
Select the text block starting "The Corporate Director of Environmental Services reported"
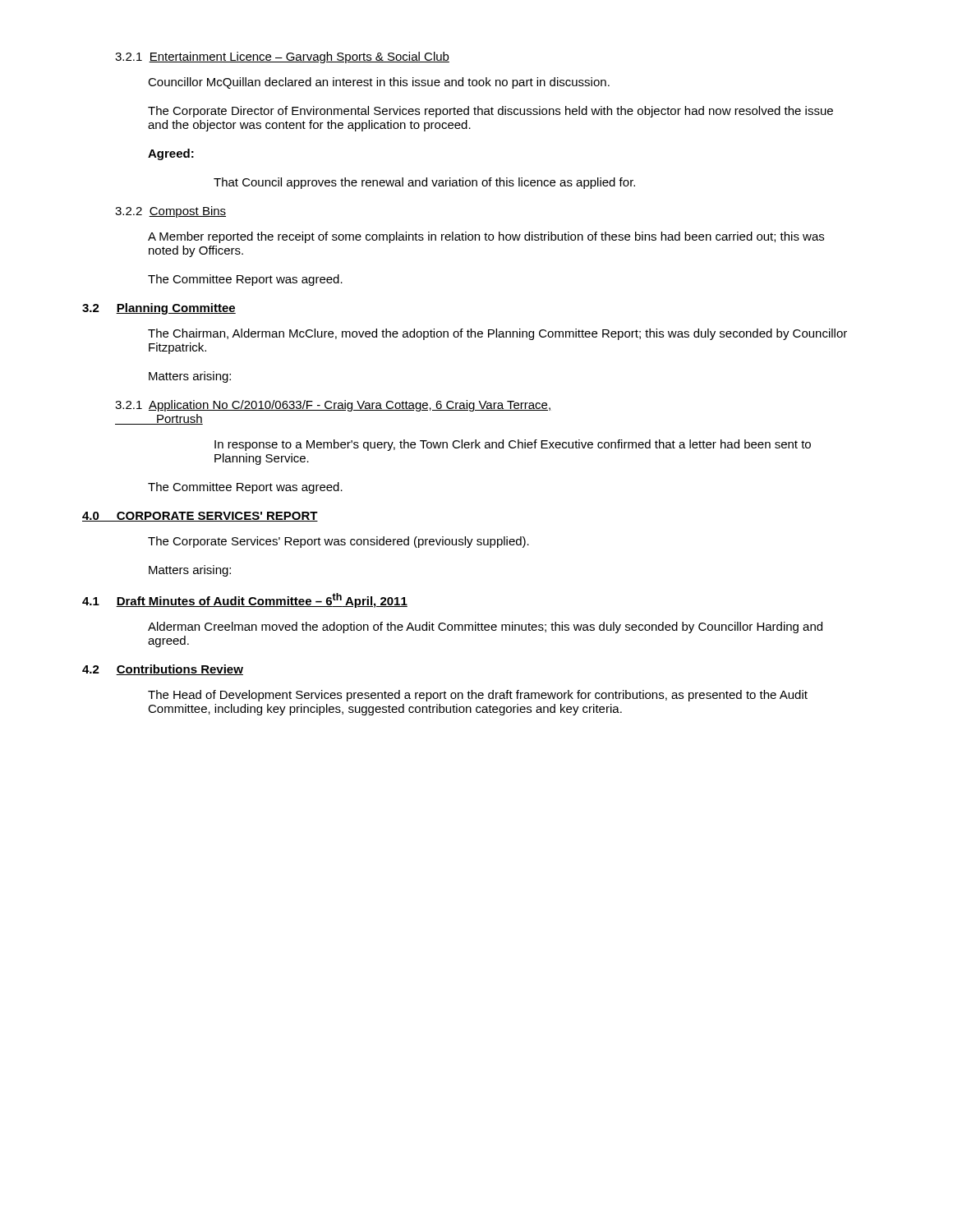click(x=491, y=117)
